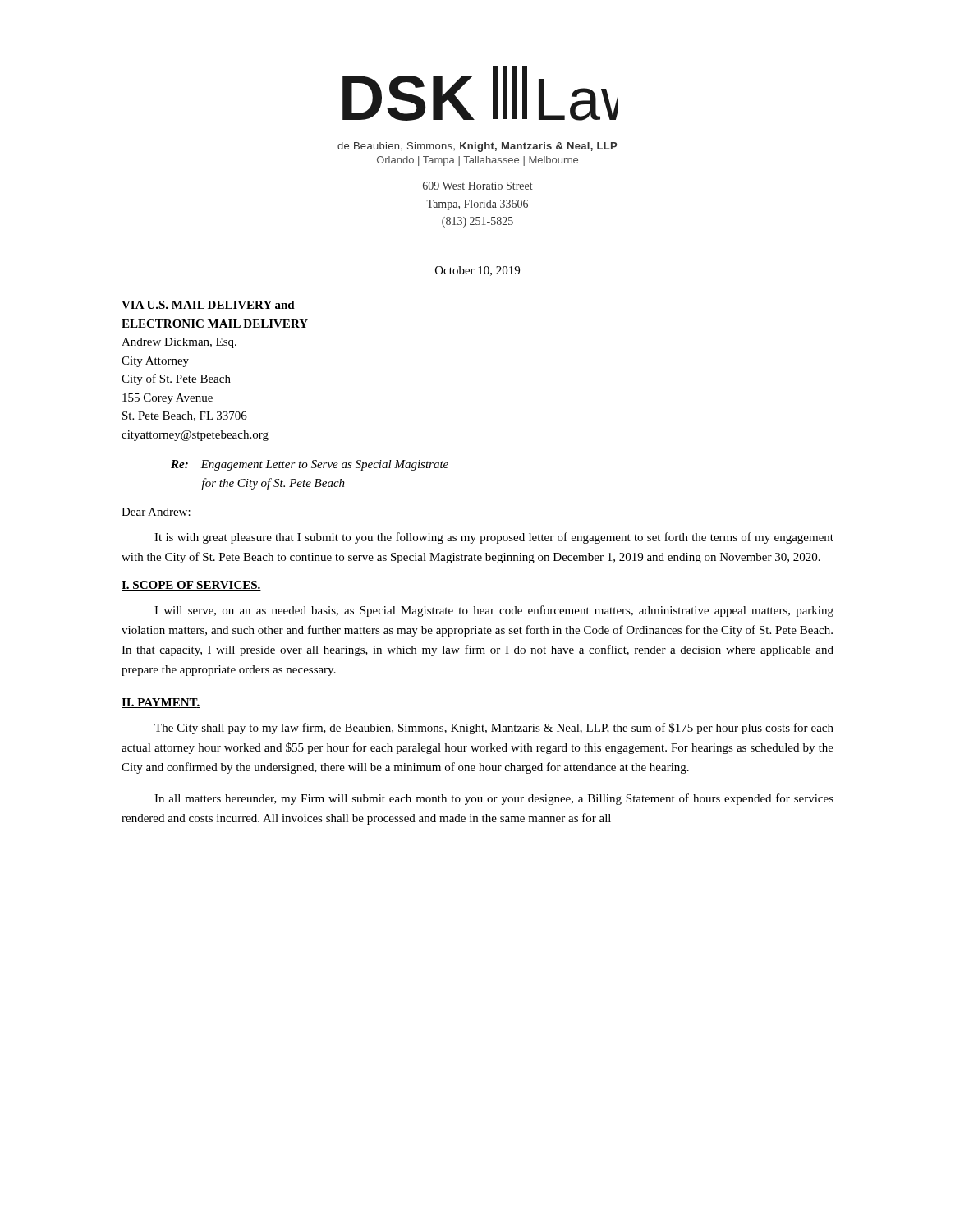Find the block on this page that starts "In all matters hereunder, my Firm will submit"

[478, 808]
